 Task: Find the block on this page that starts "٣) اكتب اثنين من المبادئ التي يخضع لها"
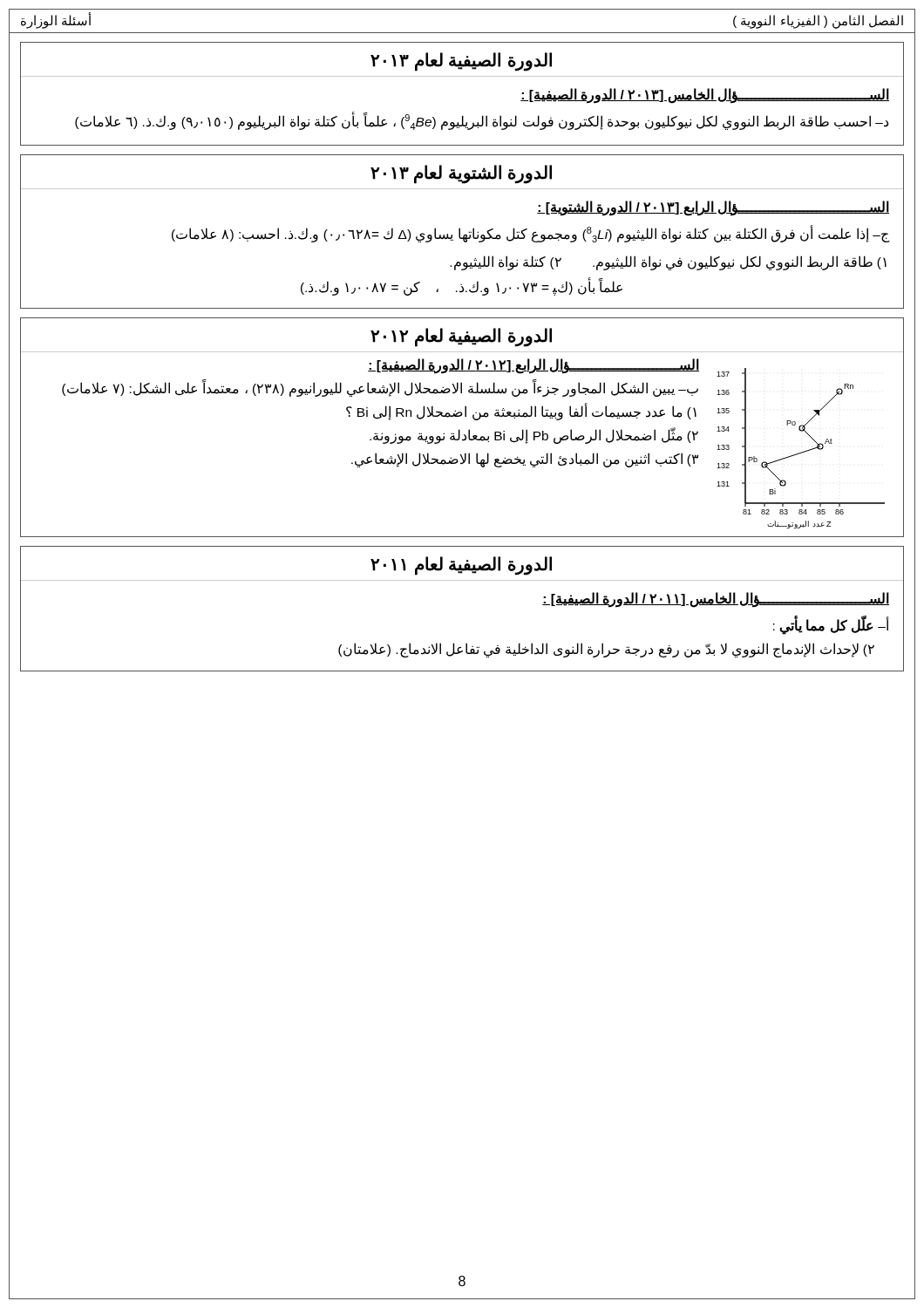point(525,459)
